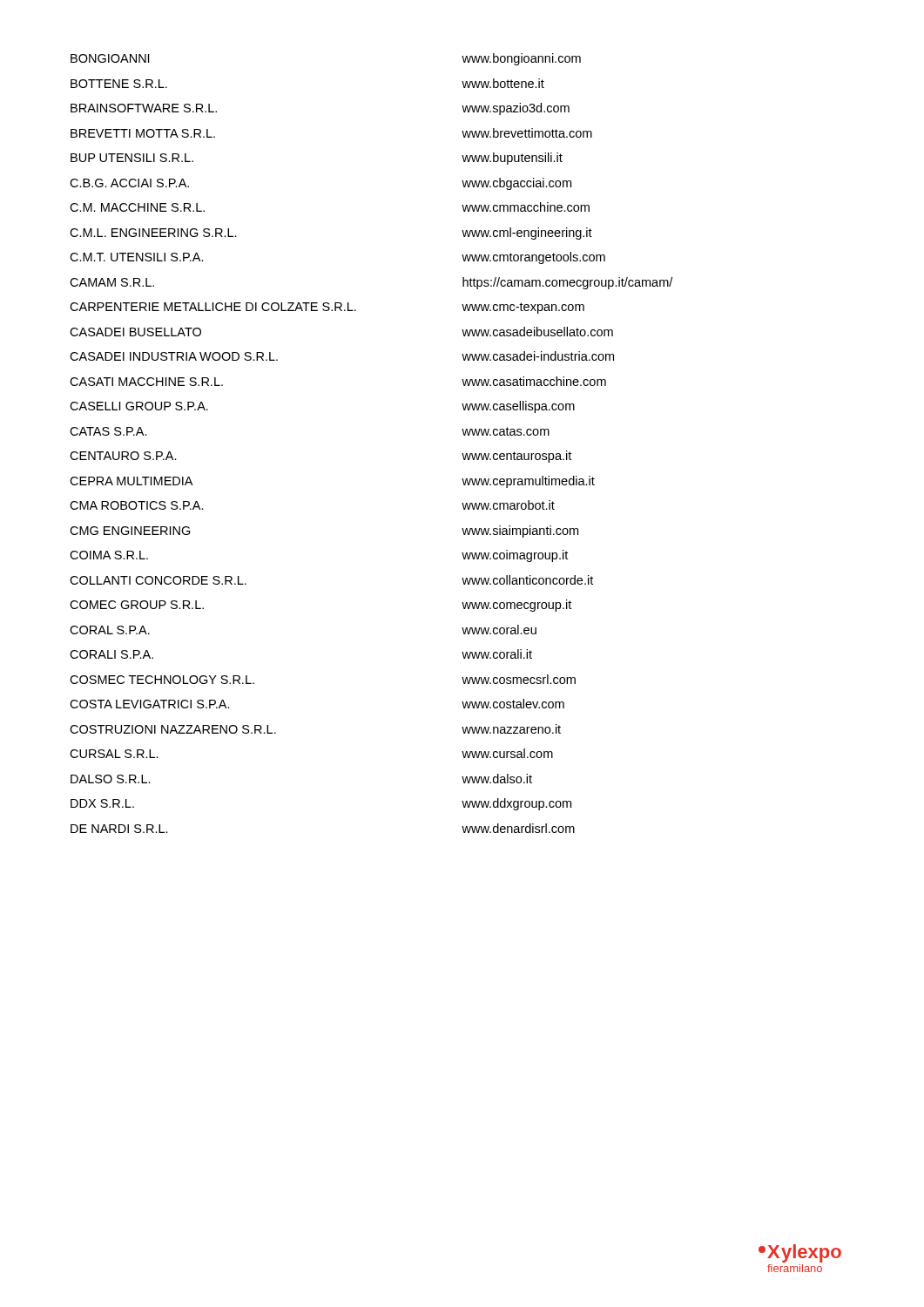Image resolution: width=924 pixels, height=1307 pixels.
Task: Locate the text "CORAL S.P.A."
Action: (110, 630)
